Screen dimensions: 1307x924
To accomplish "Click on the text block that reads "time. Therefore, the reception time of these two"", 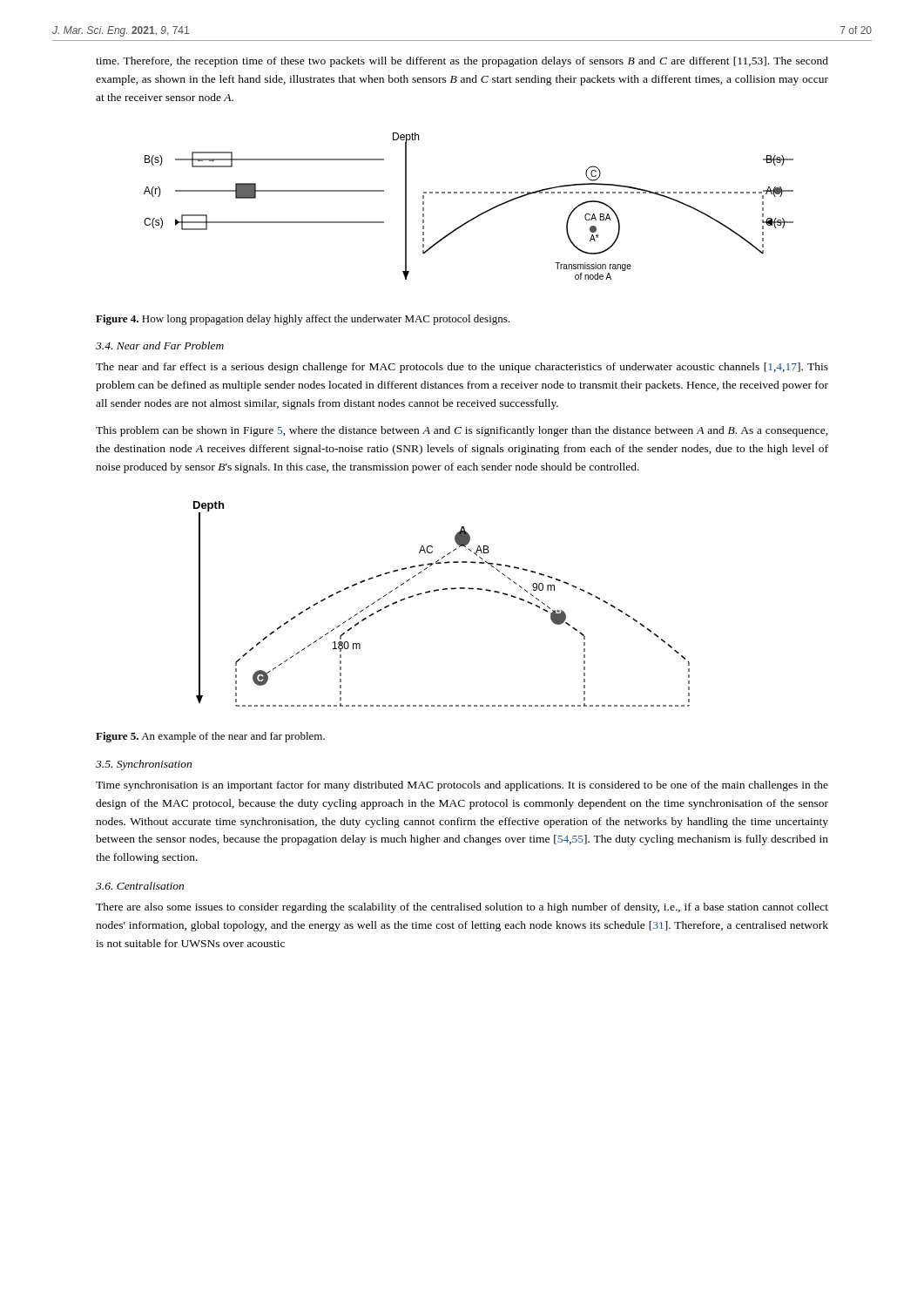I will [462, 79].
